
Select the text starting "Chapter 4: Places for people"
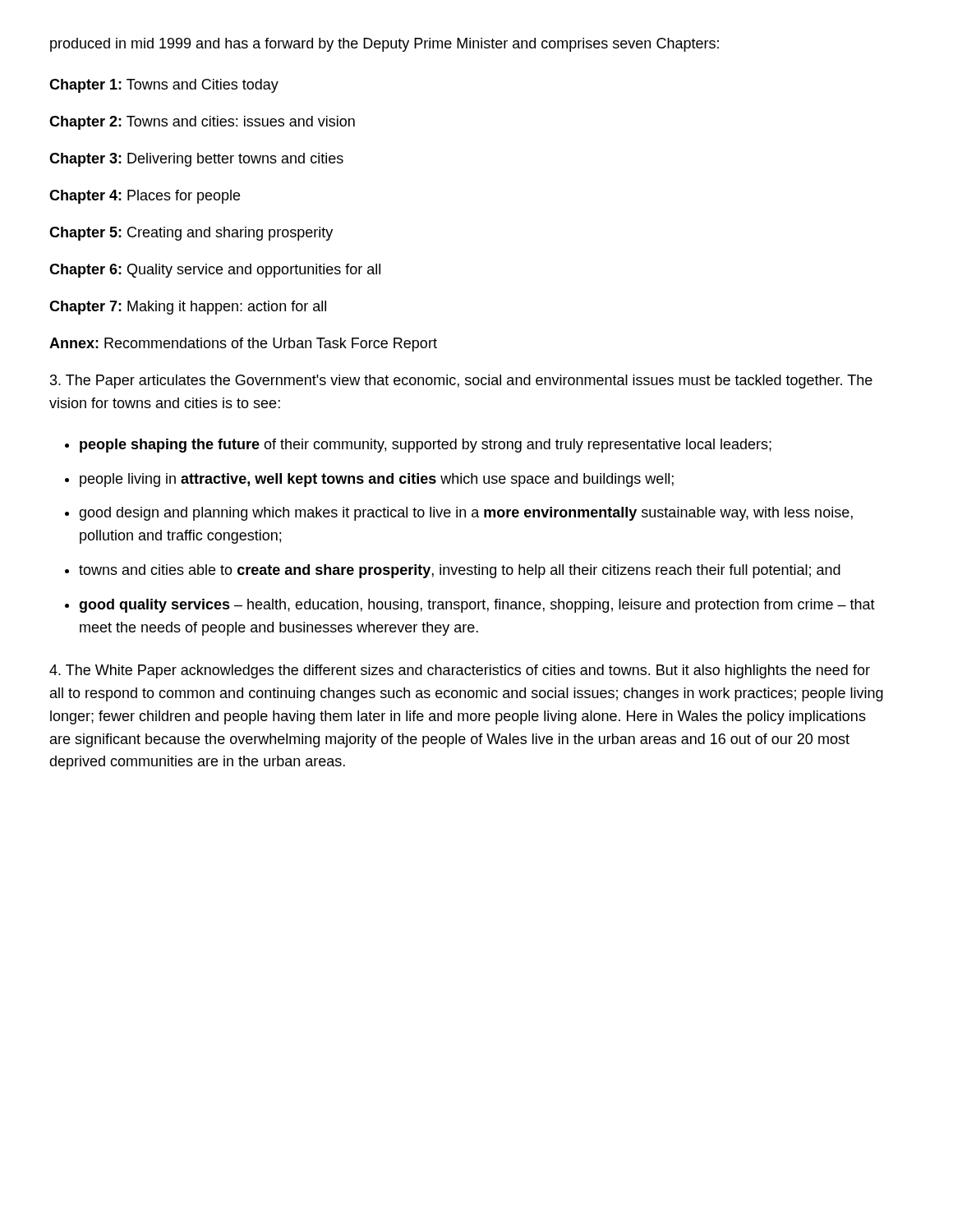[x=145, y=195]
